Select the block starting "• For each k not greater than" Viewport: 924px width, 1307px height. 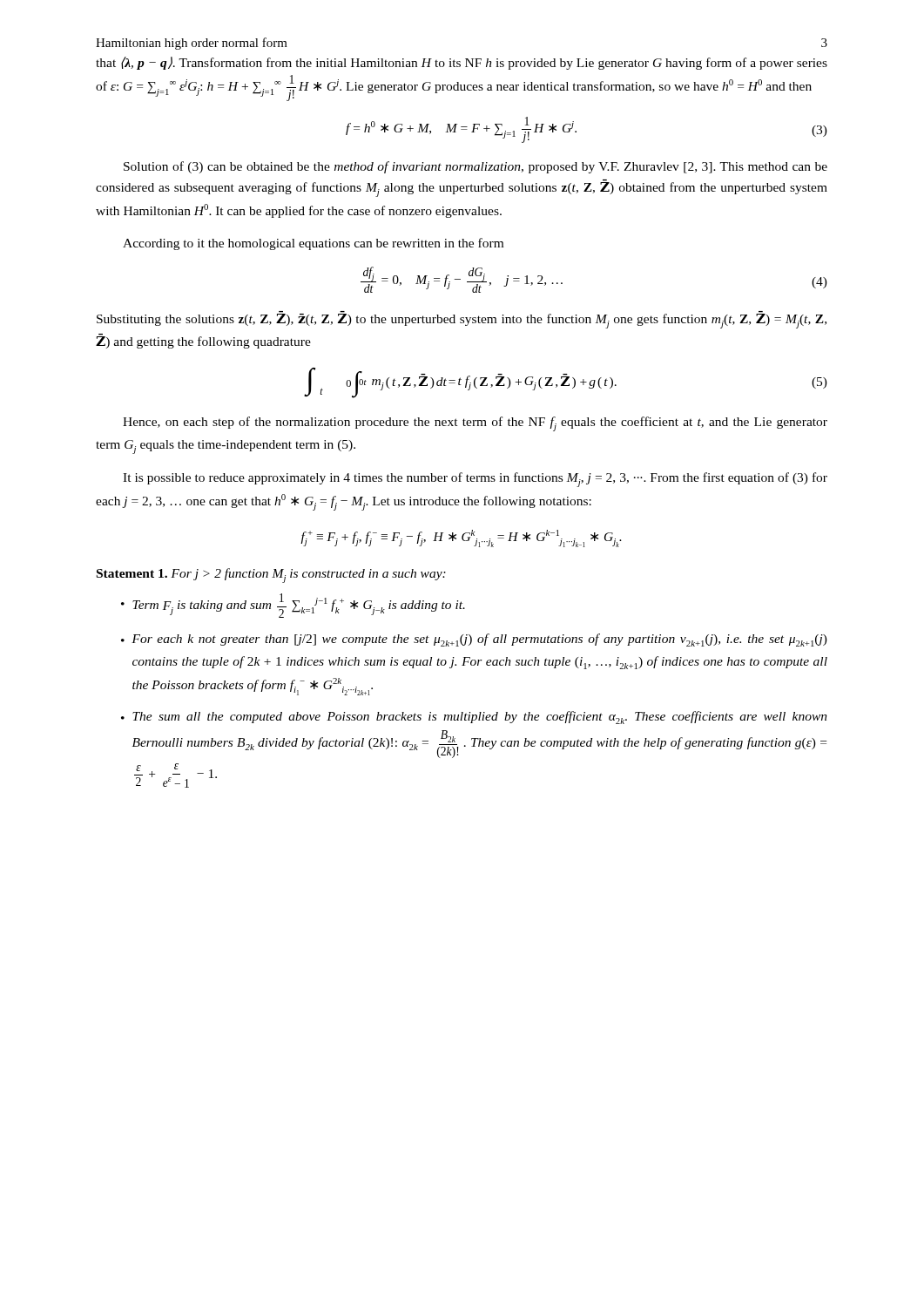[x=474, y=664]
